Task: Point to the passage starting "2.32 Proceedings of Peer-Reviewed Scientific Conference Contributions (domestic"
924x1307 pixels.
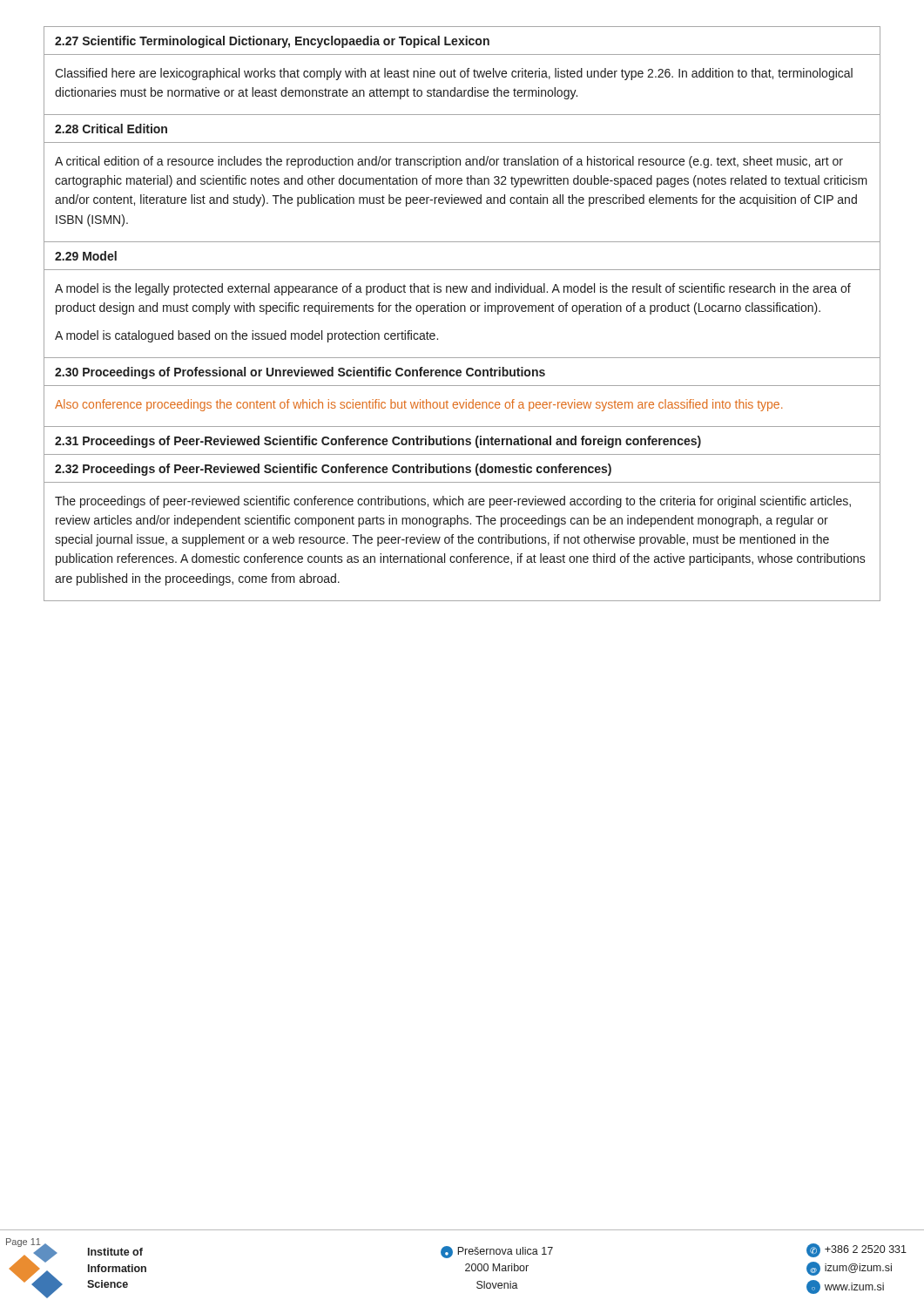Action: pyautogui.click(x=333, y=469)
